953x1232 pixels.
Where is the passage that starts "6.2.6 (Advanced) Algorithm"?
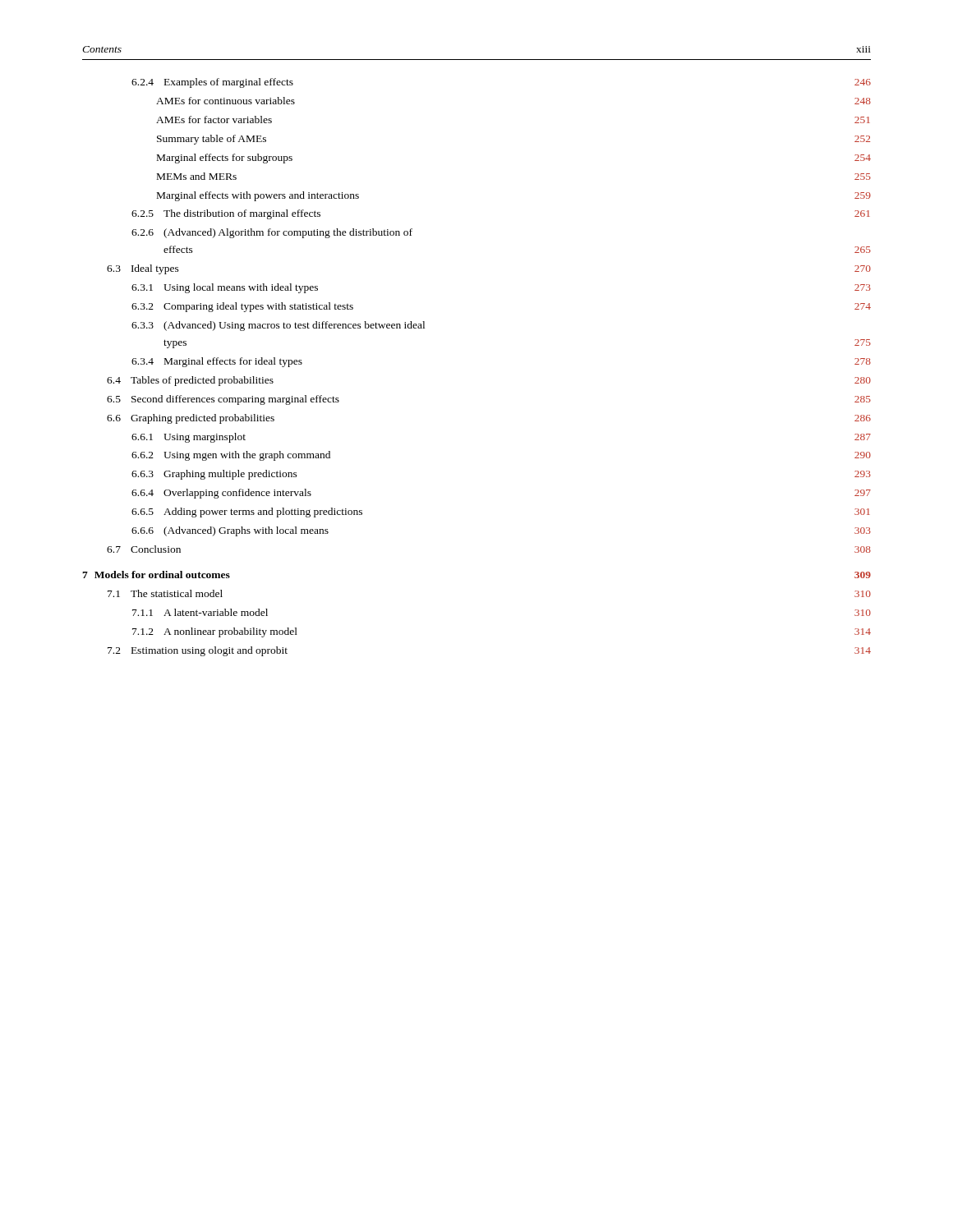(x=272, y=233)
